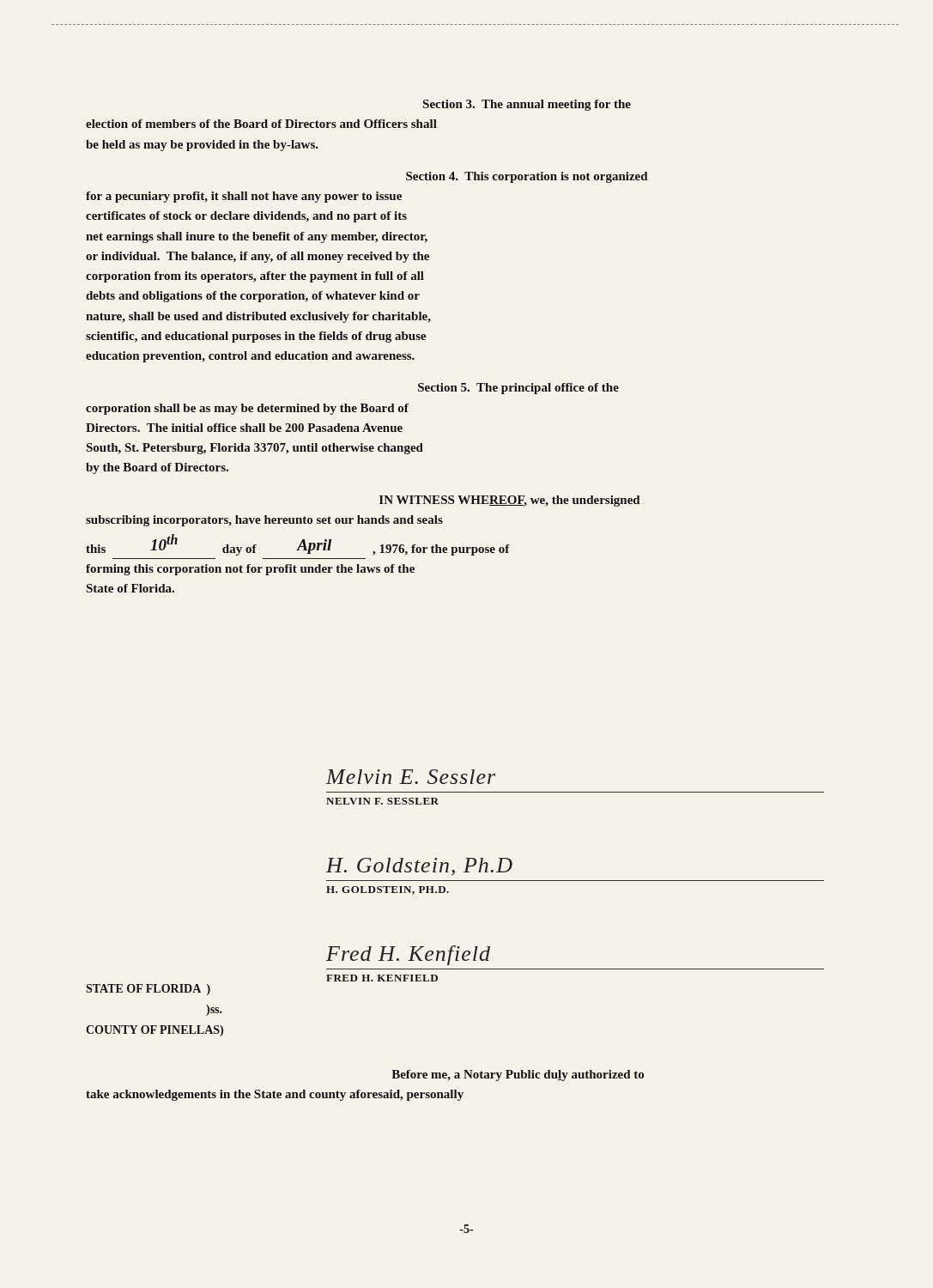
Task: Find the illustration
Action: tap(575, 862)
